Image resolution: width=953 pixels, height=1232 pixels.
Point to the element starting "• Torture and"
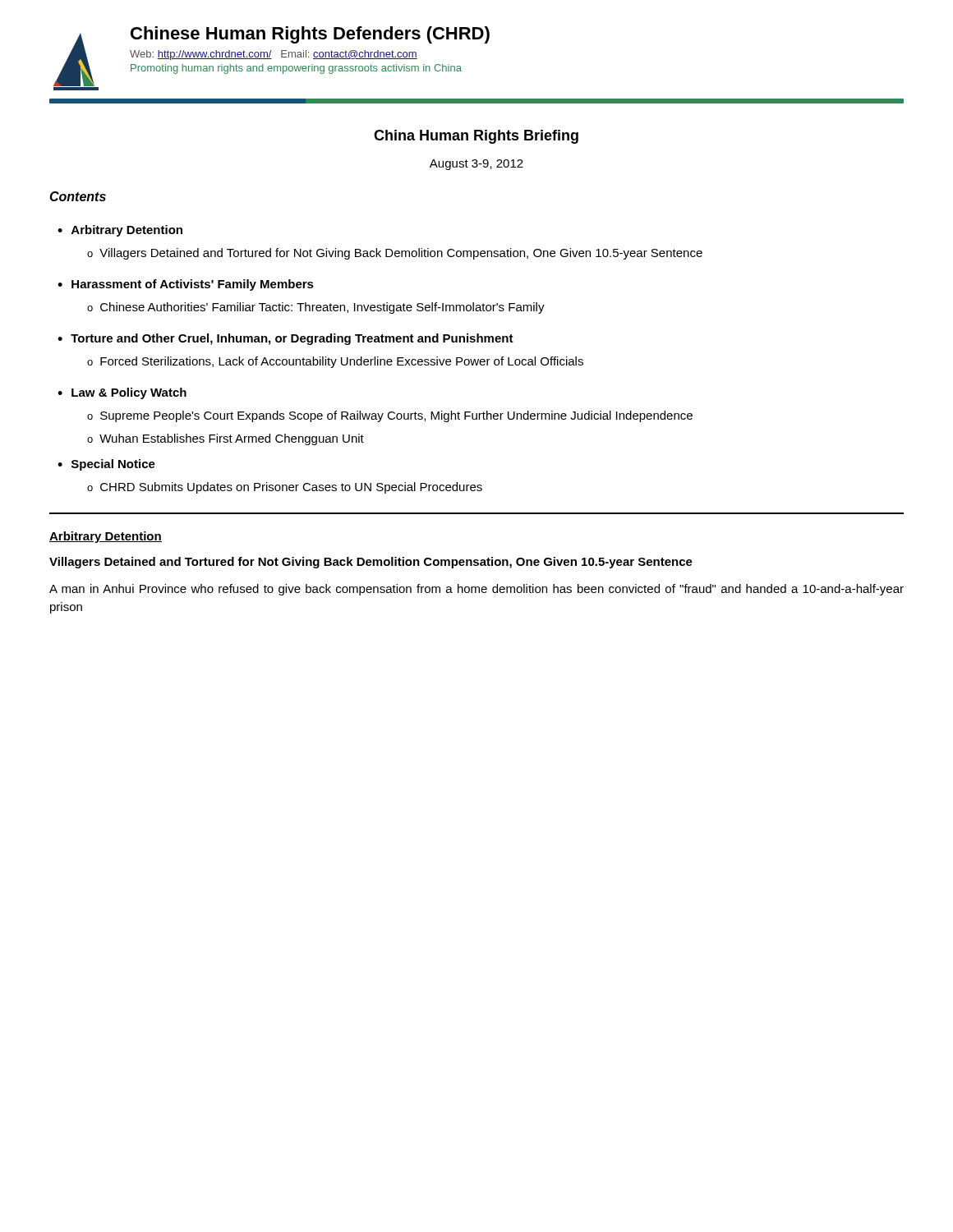click(285, 339)
